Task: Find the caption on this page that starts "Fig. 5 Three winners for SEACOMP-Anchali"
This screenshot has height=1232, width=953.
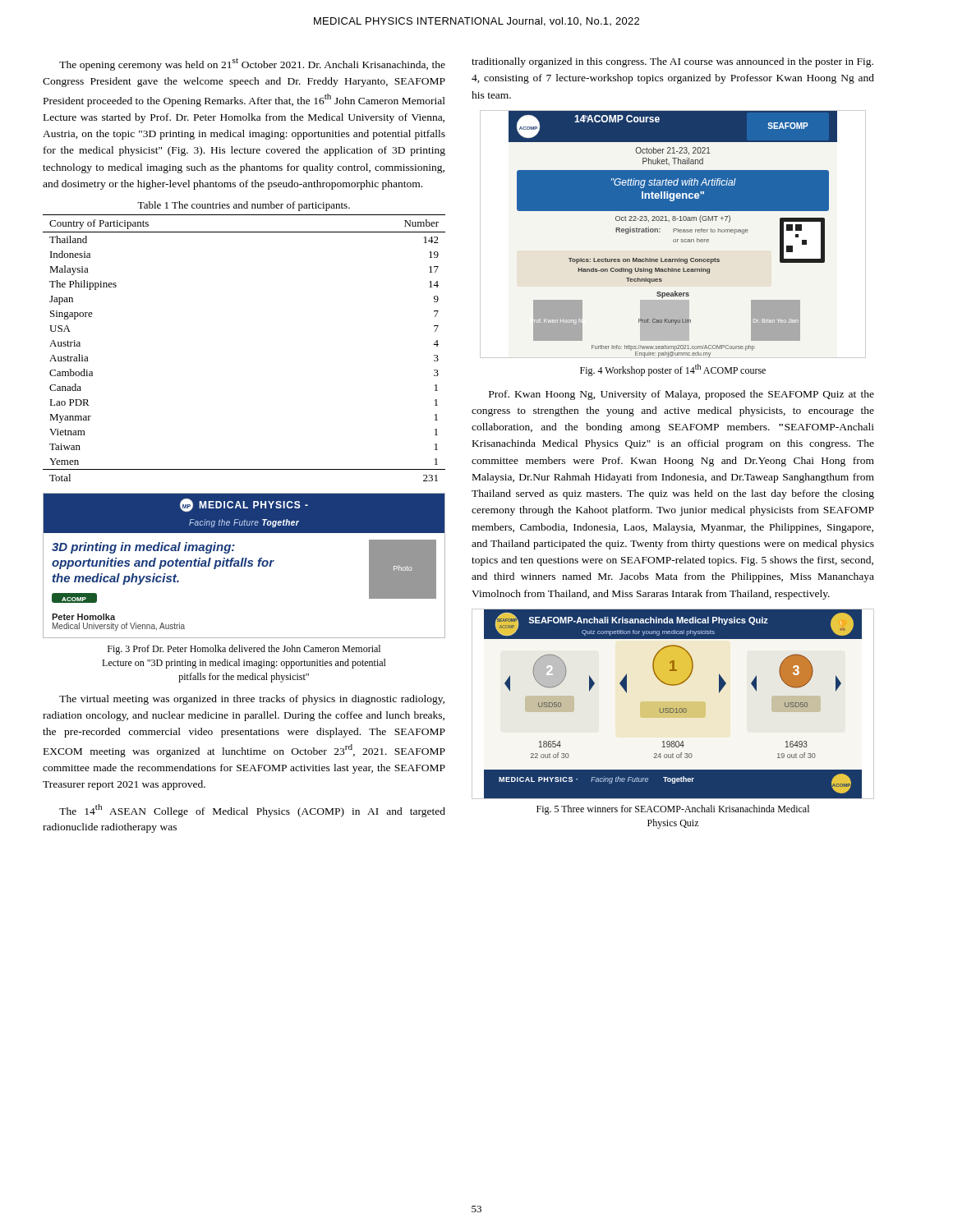Action: (x=673, y=816)
